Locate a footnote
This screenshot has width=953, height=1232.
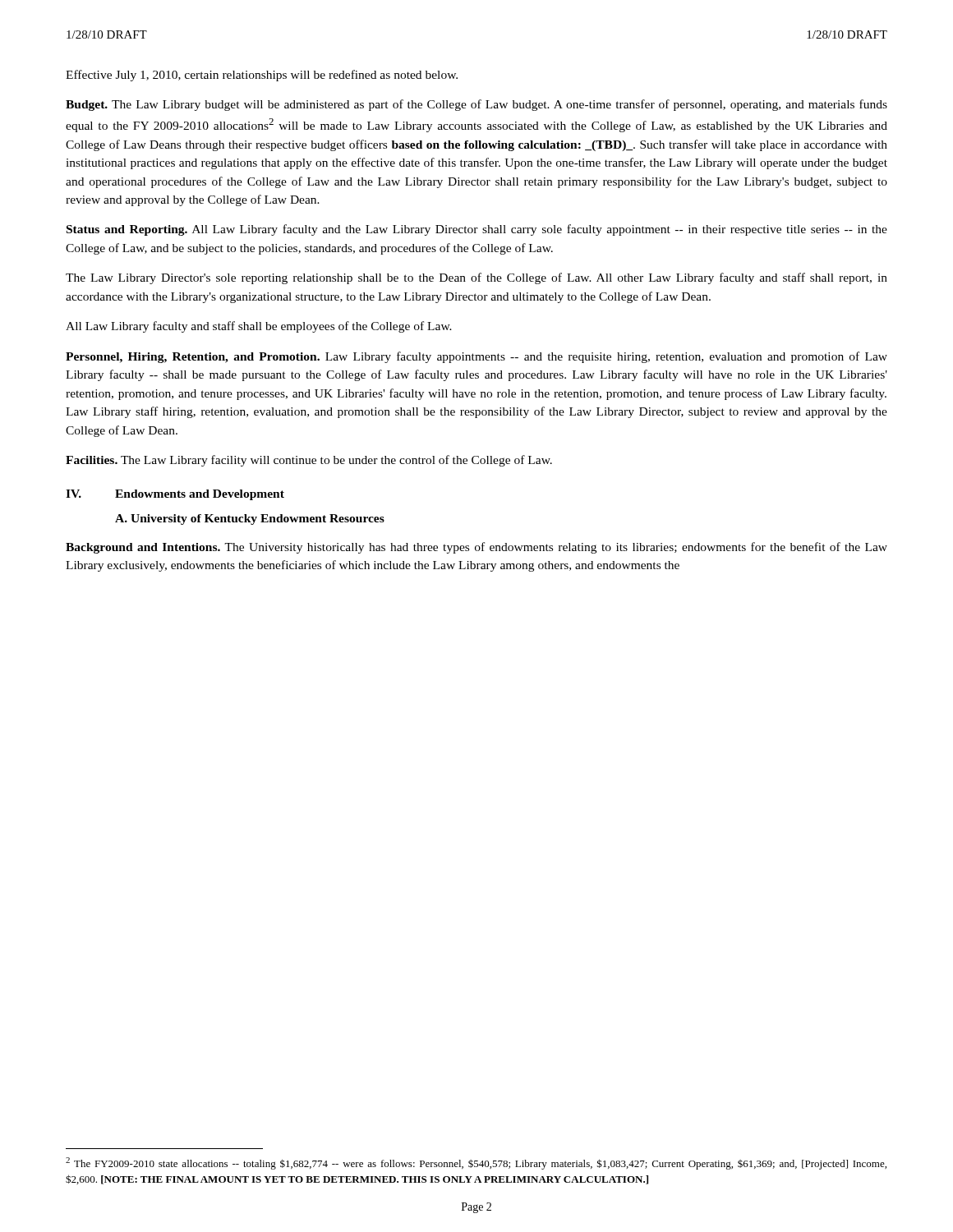(476, 1170)
